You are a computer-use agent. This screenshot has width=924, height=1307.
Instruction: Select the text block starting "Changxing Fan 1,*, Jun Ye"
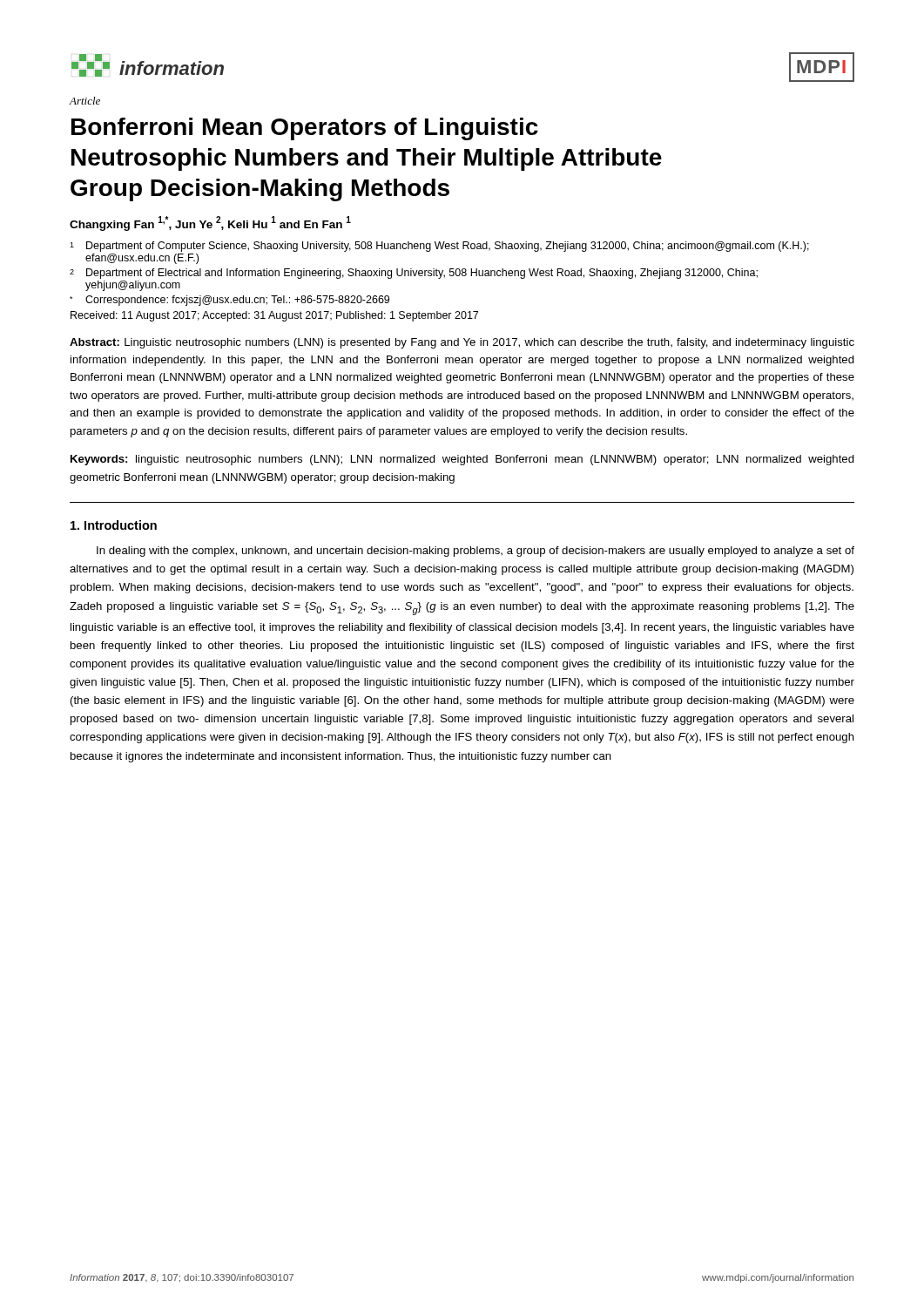pyautogui.click(x=210, y=223)
